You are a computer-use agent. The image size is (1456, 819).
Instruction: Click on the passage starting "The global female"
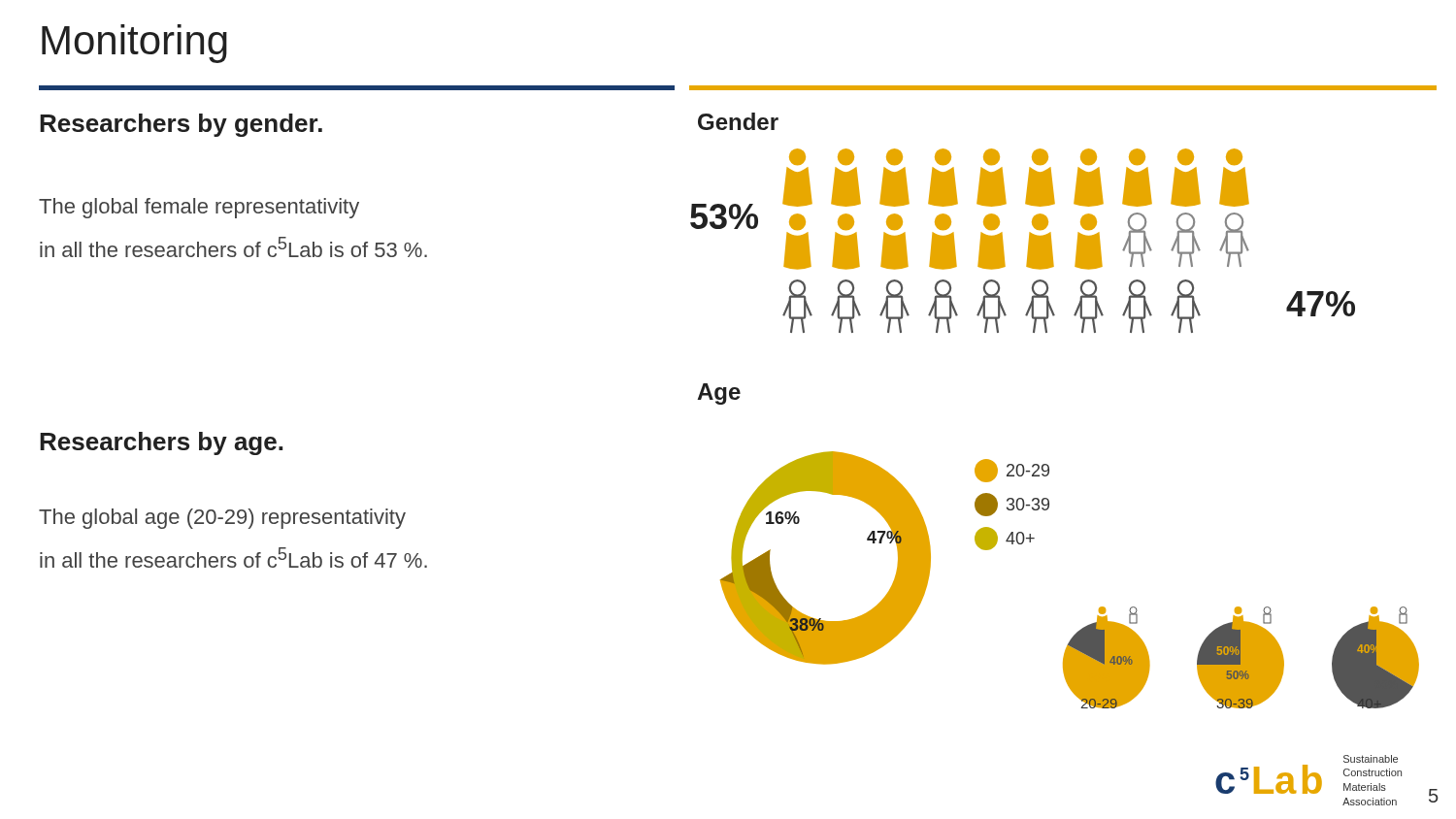pos(199,206)
